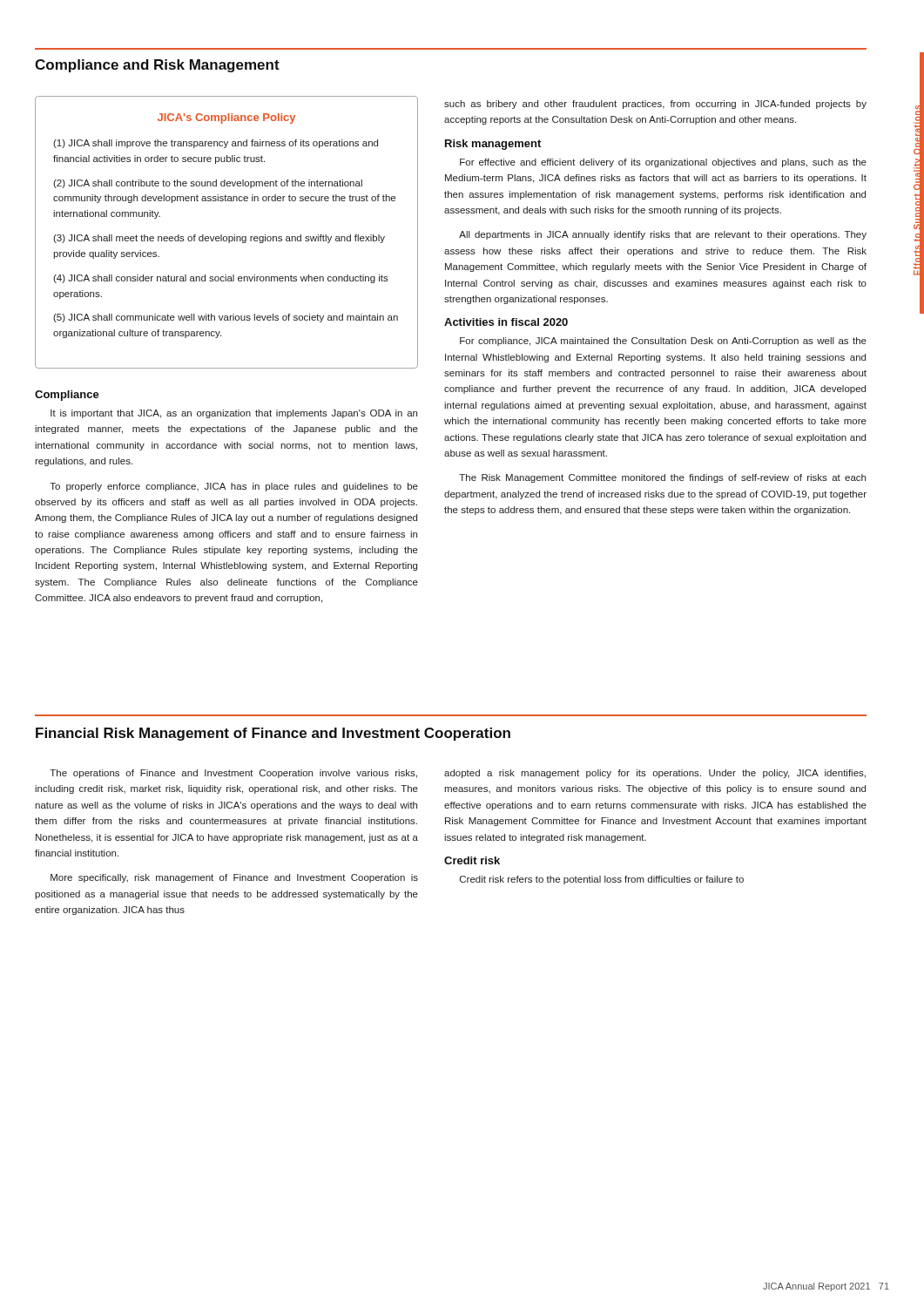The width and height of the screenshot is (924, 1307).
Task: Find the region starting "More specifically, risk management"
Action: click(226, 894)
